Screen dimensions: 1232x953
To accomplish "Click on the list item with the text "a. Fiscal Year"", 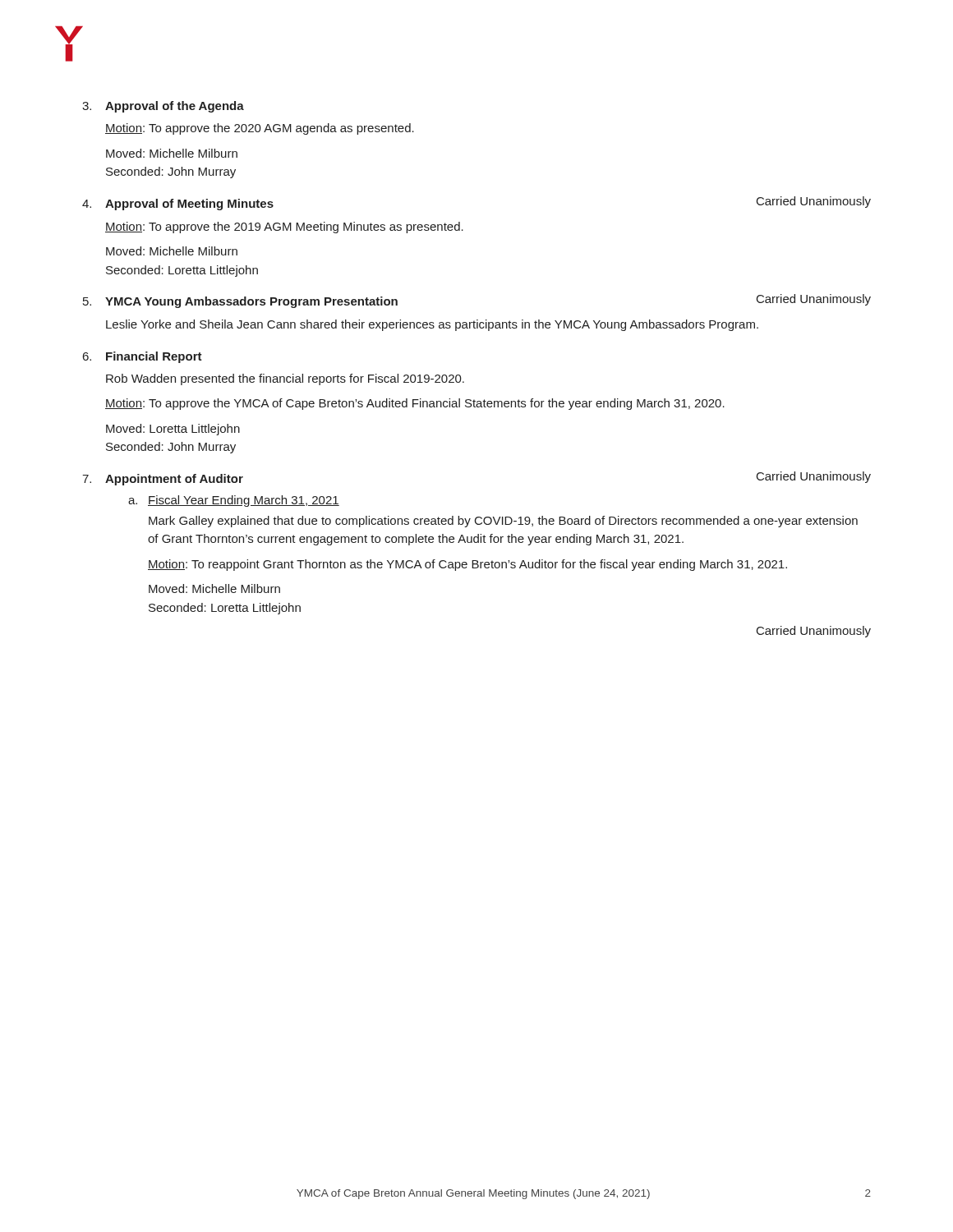I will click(x=234, y=499).
